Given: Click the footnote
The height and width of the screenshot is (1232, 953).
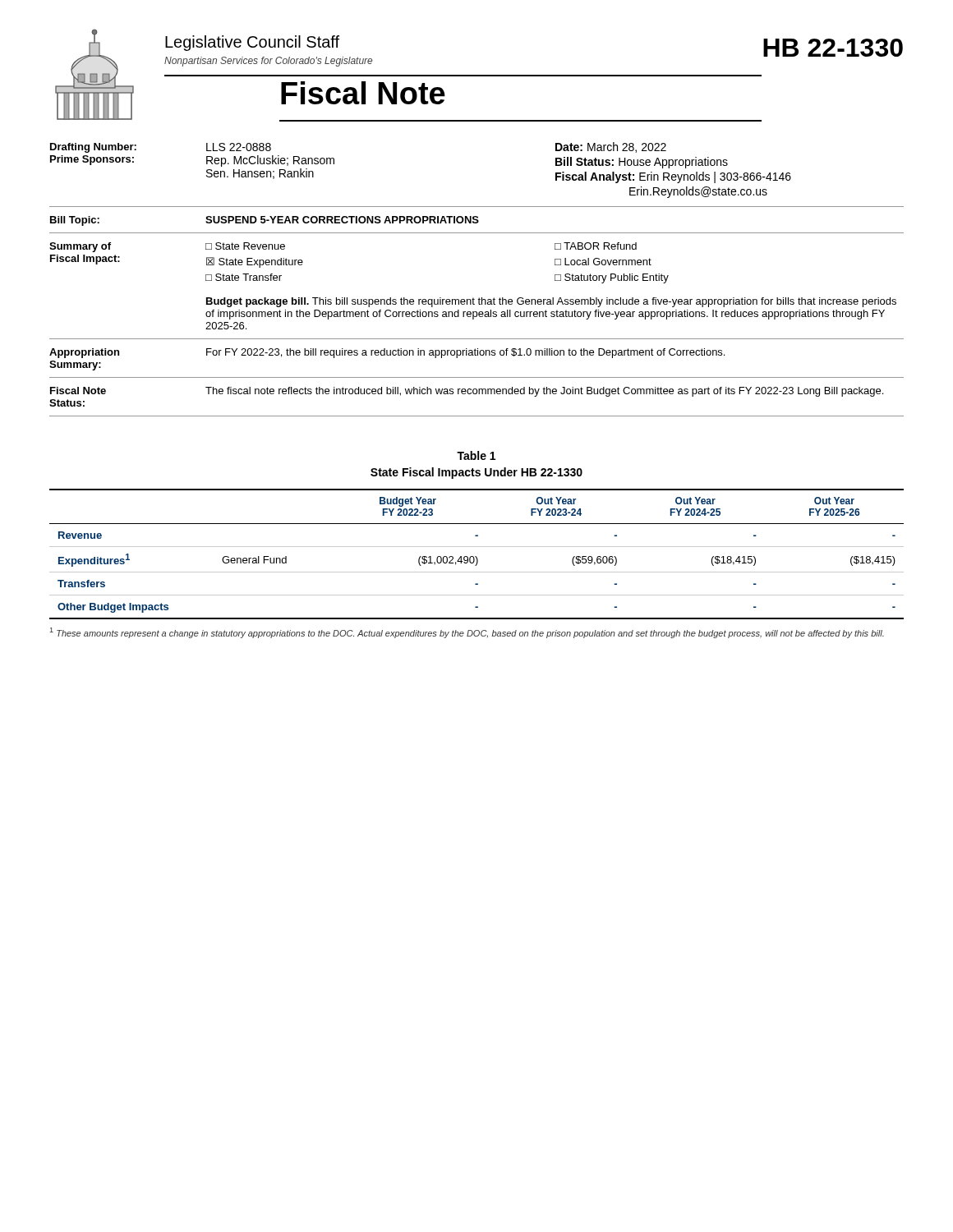Looking at the screenshot, I should pos(467,632).
